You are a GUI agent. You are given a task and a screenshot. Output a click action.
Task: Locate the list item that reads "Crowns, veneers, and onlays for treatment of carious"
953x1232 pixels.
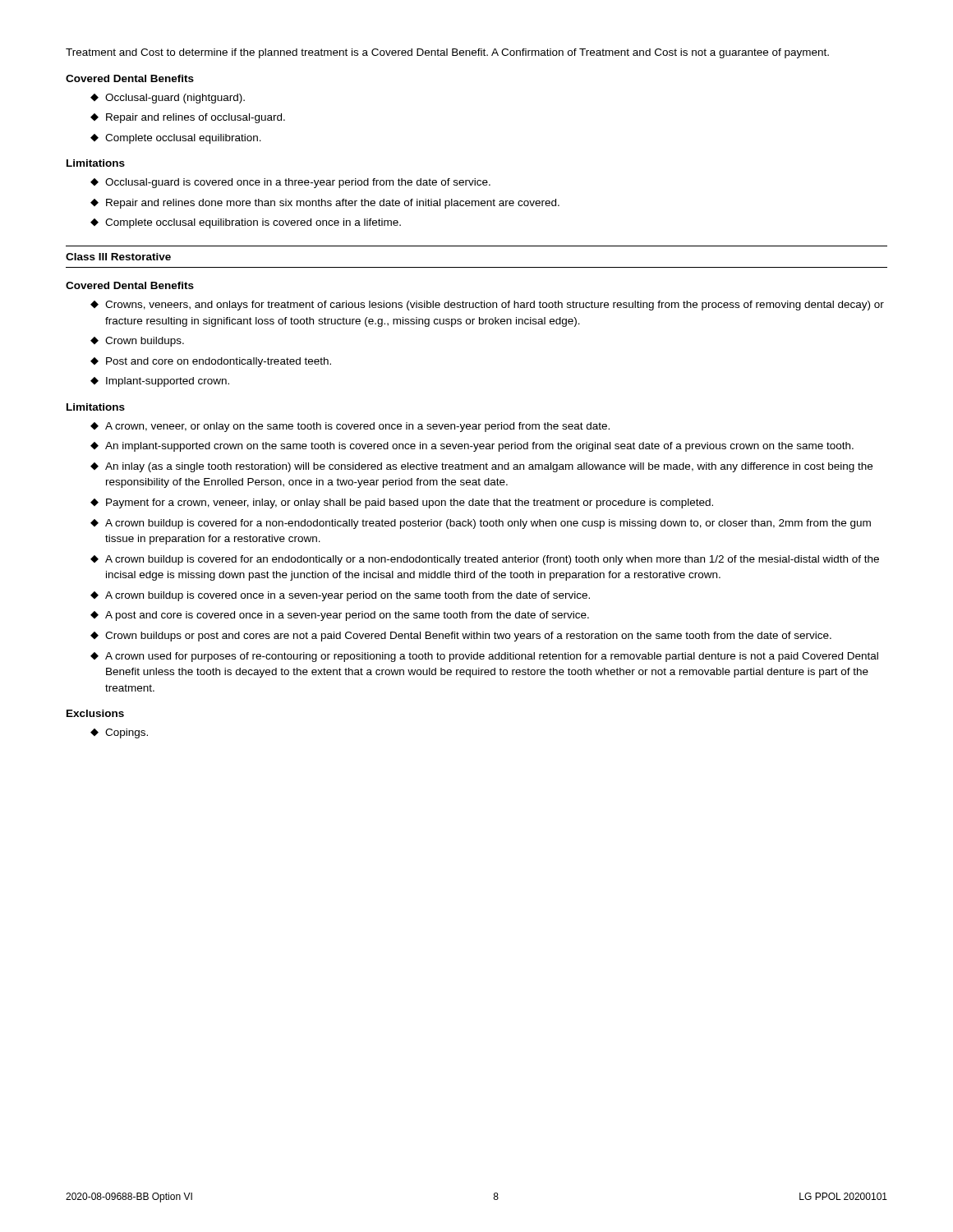pyautogui.click(x=494, y=312)
